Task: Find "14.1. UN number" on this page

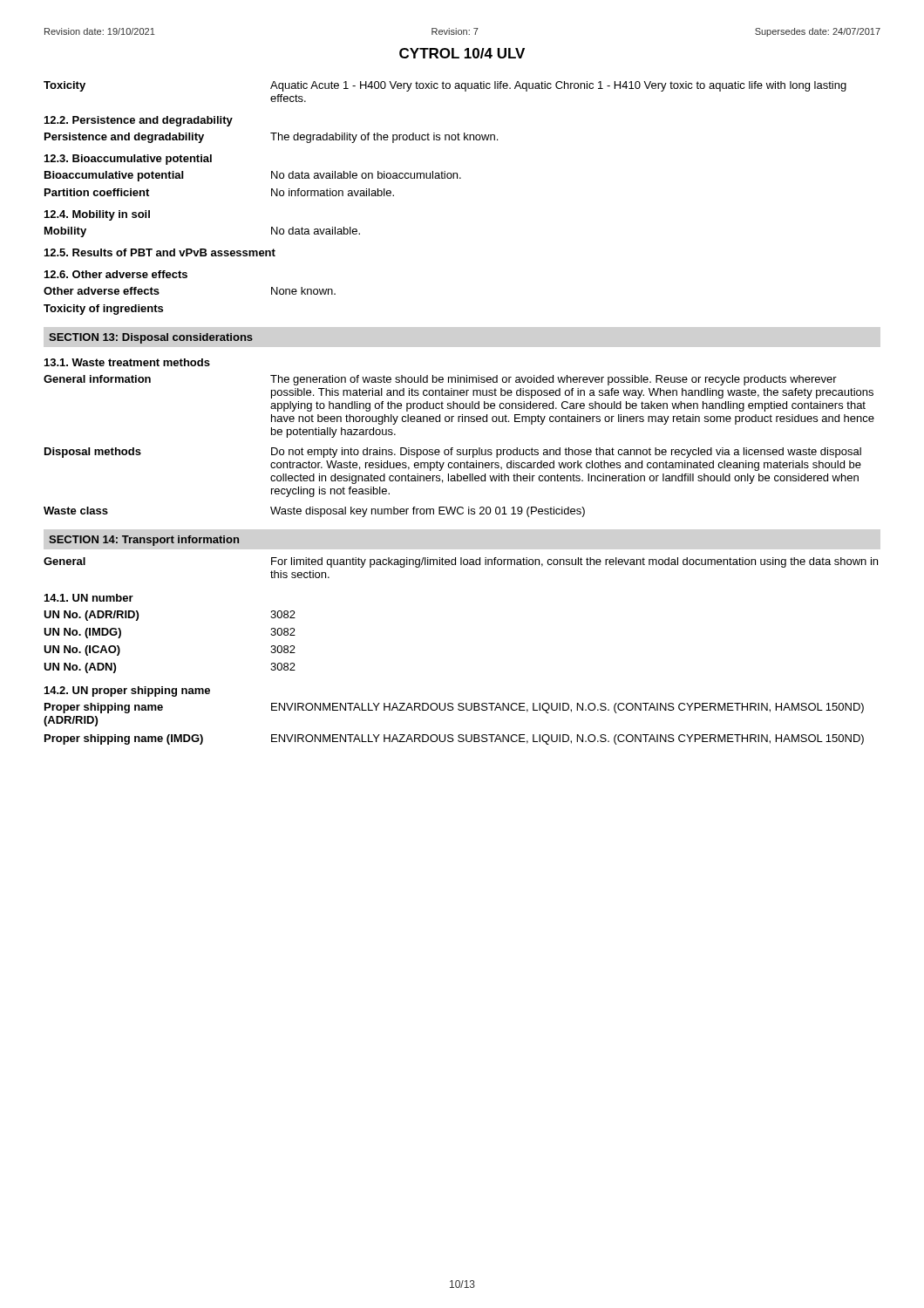Action: pyautogui.click(x=88, y=598)
